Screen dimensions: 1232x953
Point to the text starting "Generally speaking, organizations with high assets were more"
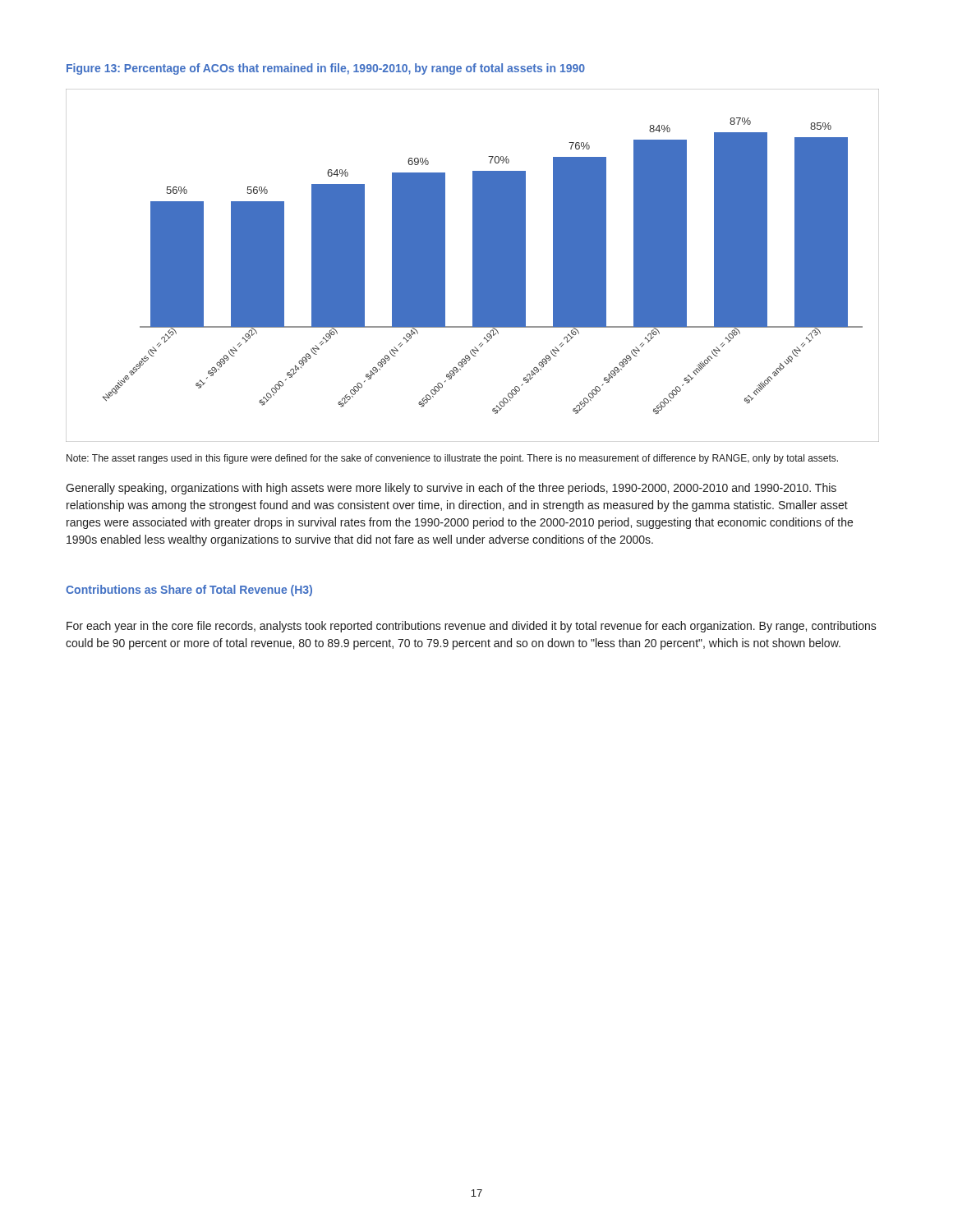[x=472, y=514]
